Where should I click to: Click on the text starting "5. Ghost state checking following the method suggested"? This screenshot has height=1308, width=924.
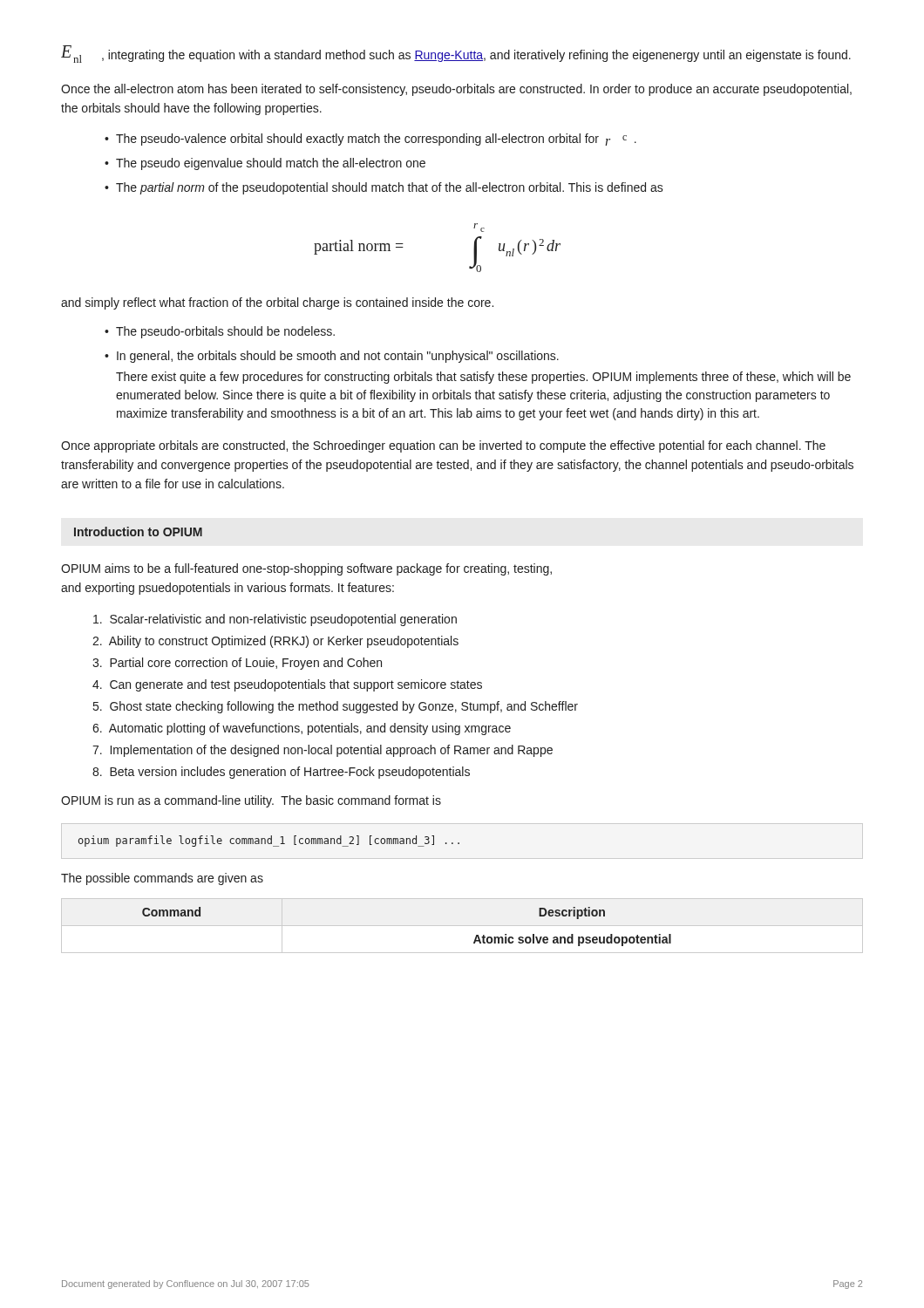click(x=335, y=706)
